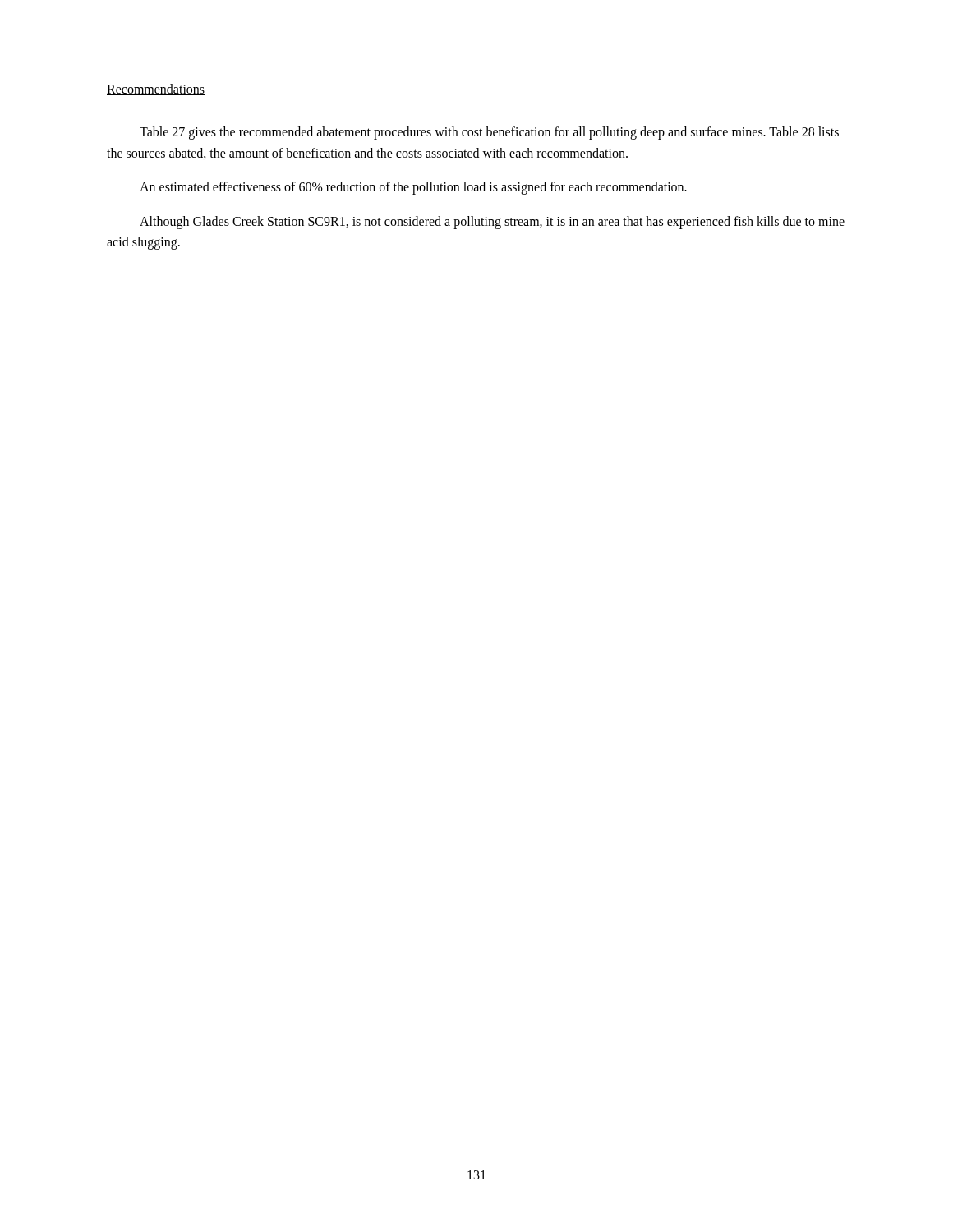Locate the text block that reads "Table 27 gives the"

[x=476, y=143]
